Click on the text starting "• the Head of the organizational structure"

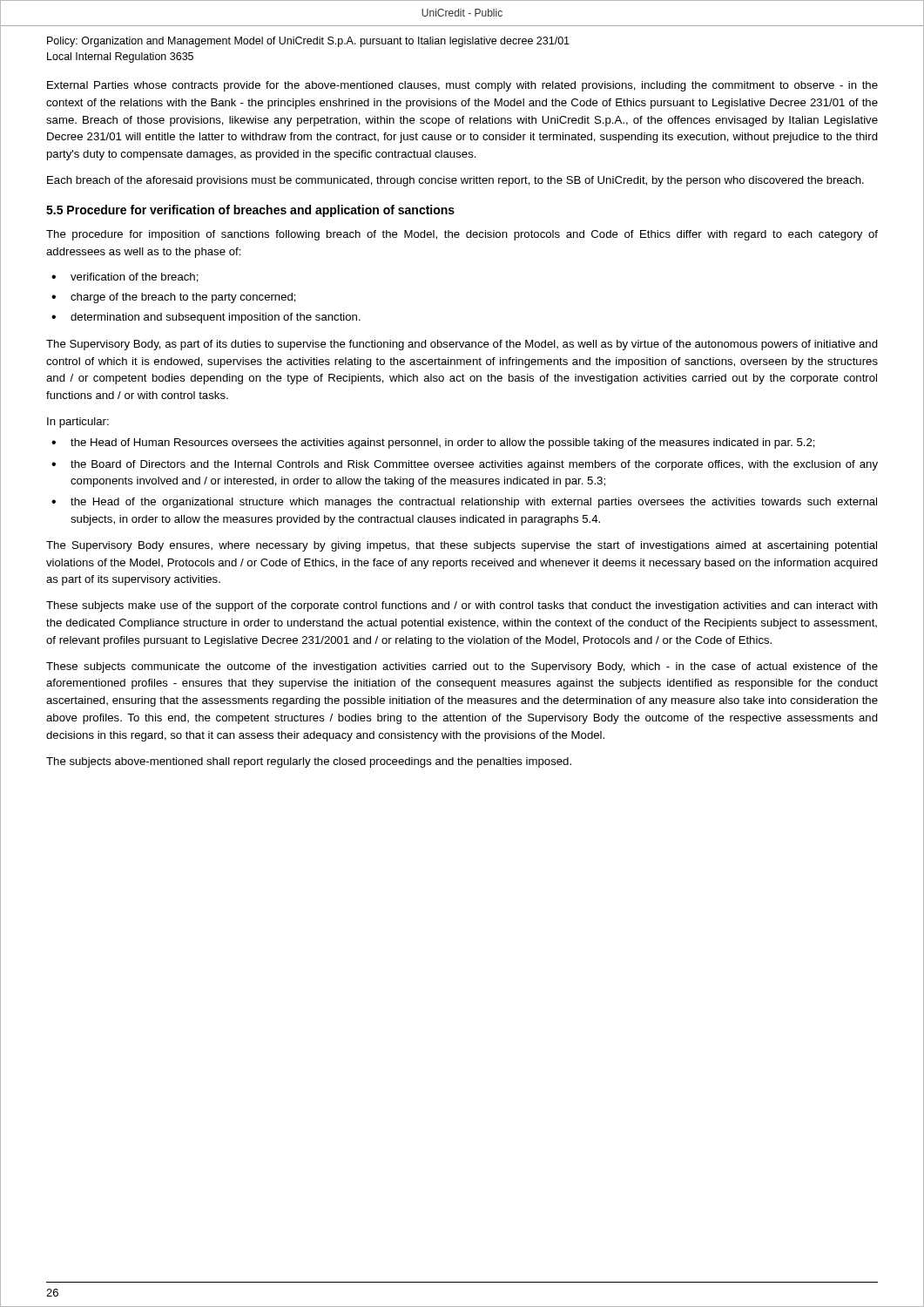tap(462, 511)
